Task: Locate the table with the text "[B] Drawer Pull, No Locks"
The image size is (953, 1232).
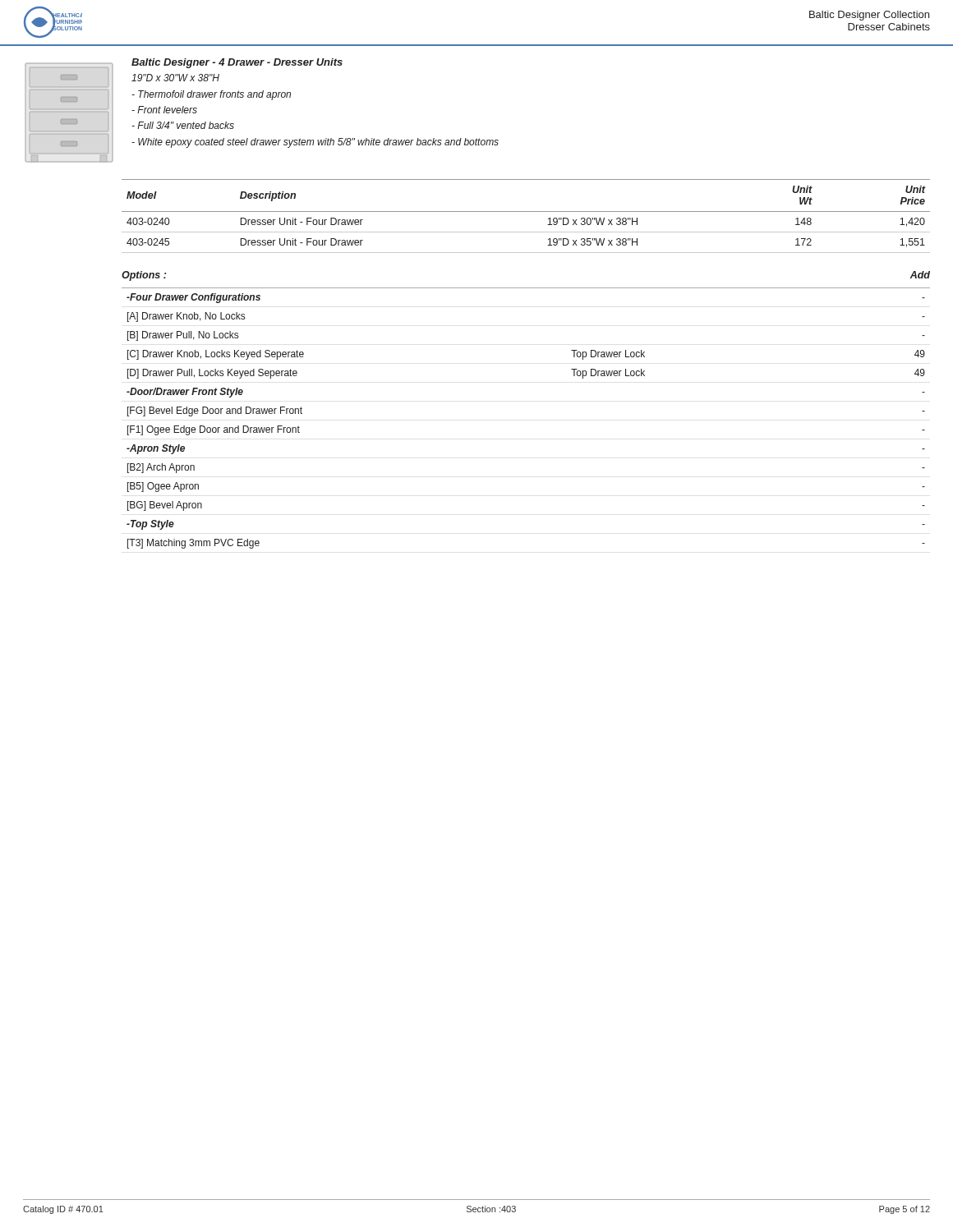Action: click(526, 420)
